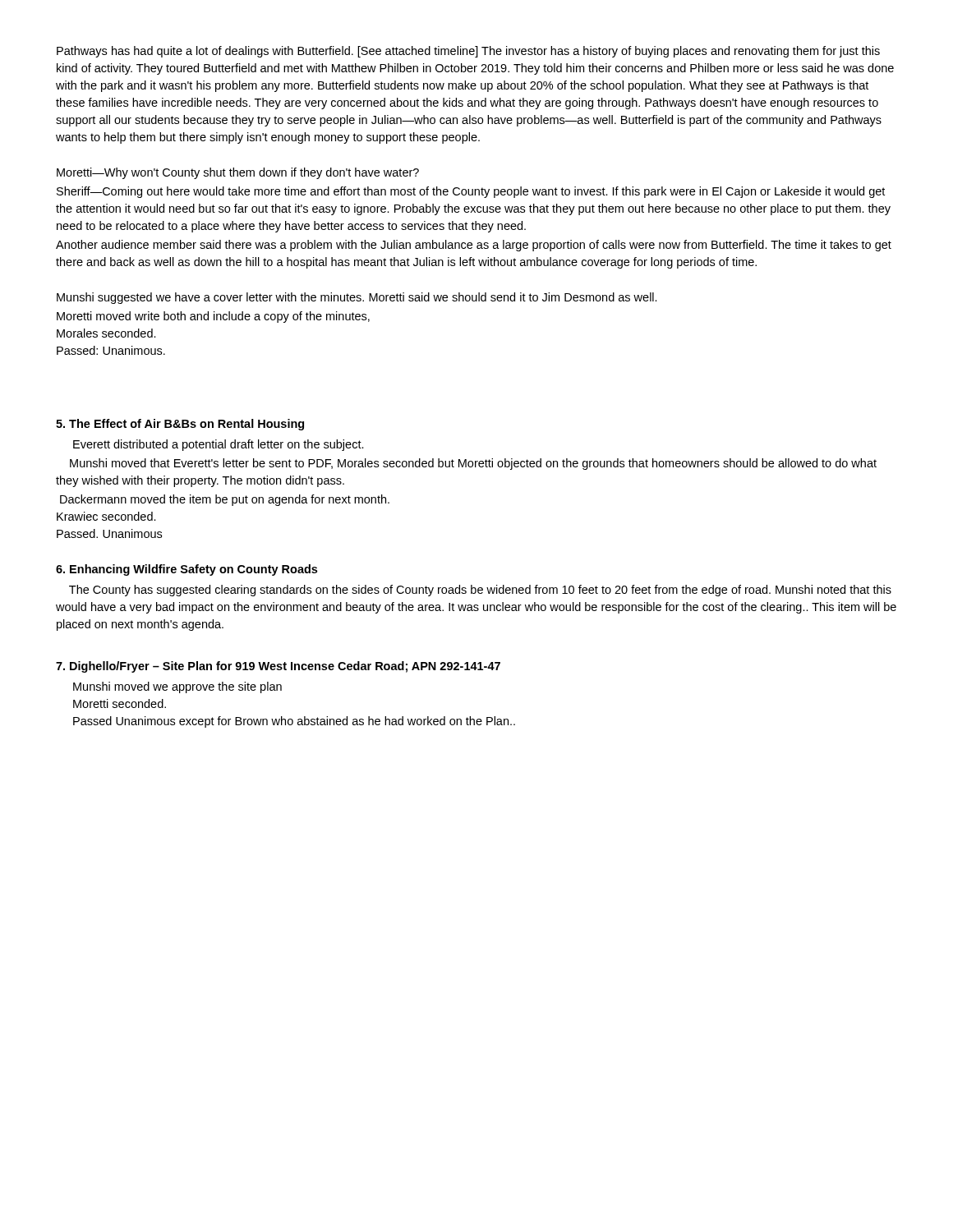Viewport: 953px width, 1232px height.
Task: Click on the text block that says "Moretti—Why won't County"
Action: [x=238, y=173]
